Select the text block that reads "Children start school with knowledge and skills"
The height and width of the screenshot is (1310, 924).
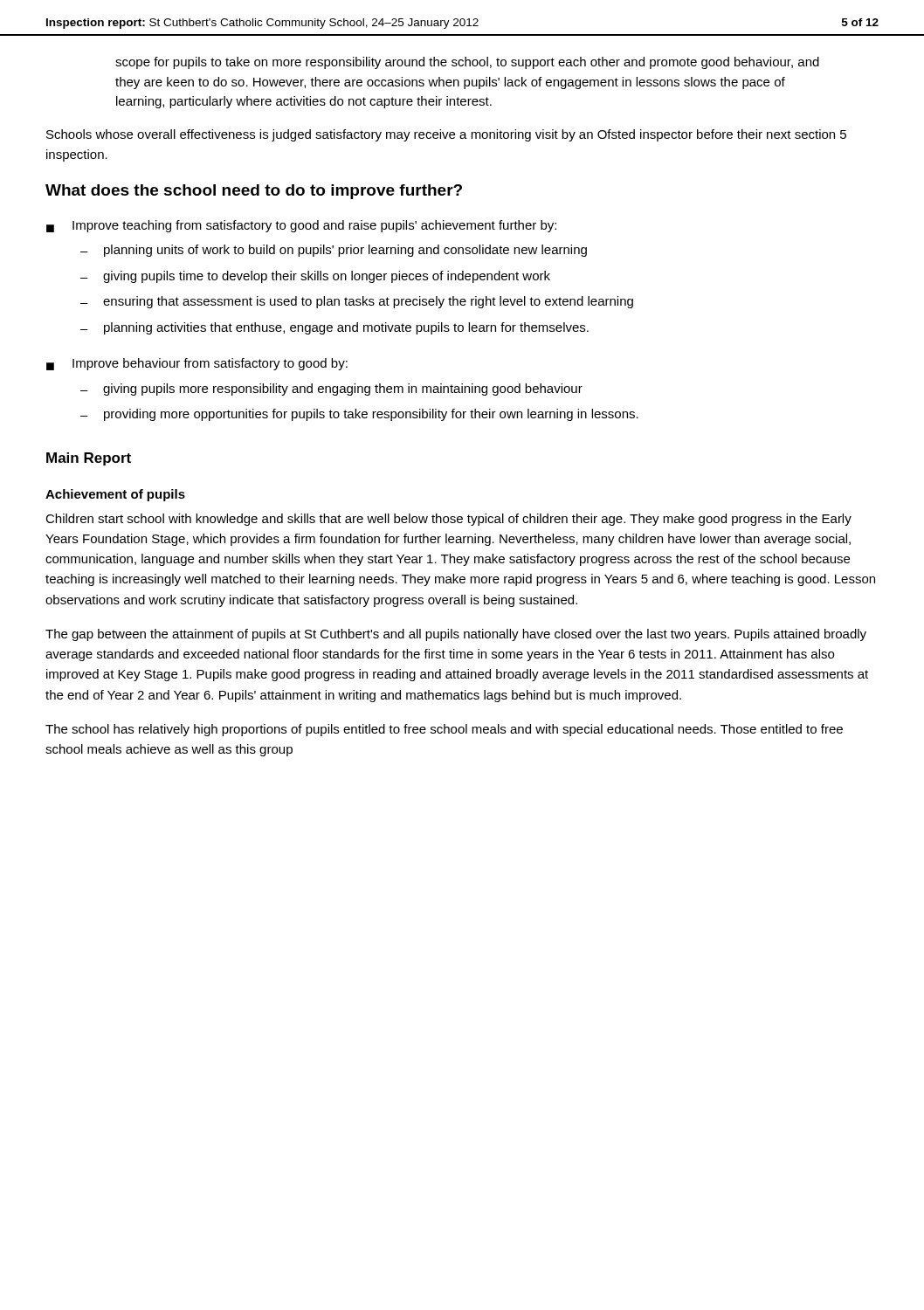[x=461, y=559]
